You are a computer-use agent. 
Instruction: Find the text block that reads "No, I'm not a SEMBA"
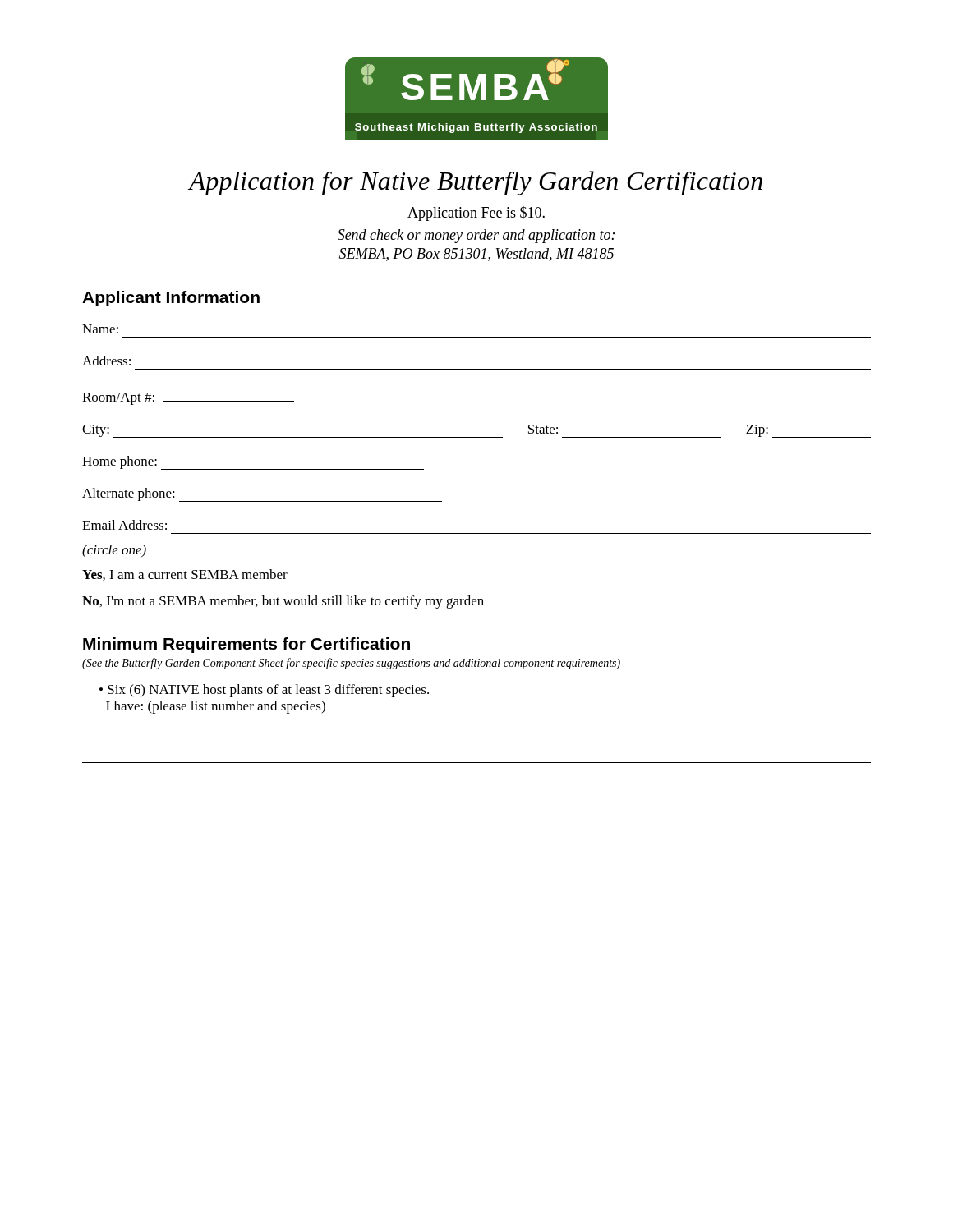tap(283, 601)
